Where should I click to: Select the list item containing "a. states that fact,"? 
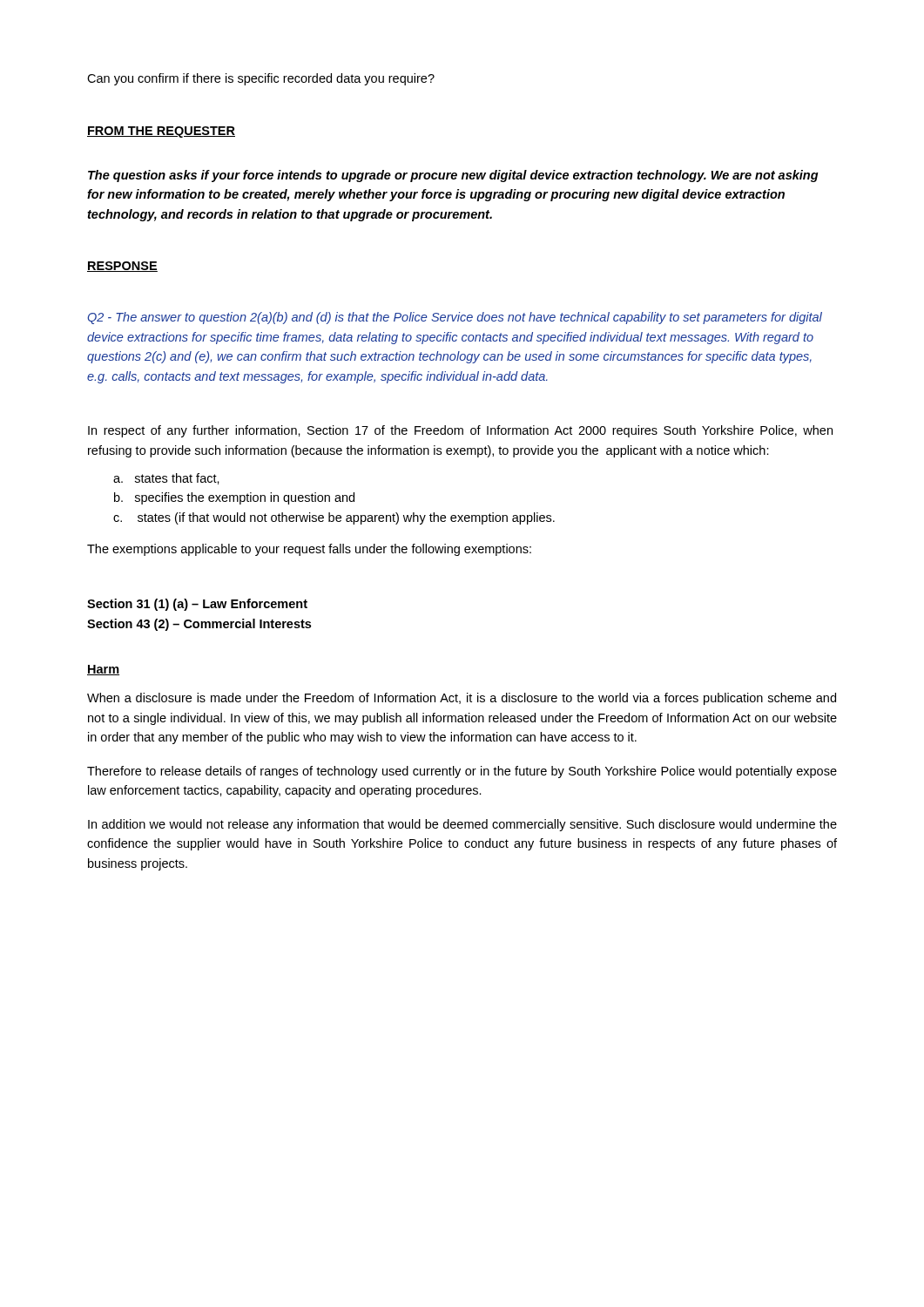point(167,478)
